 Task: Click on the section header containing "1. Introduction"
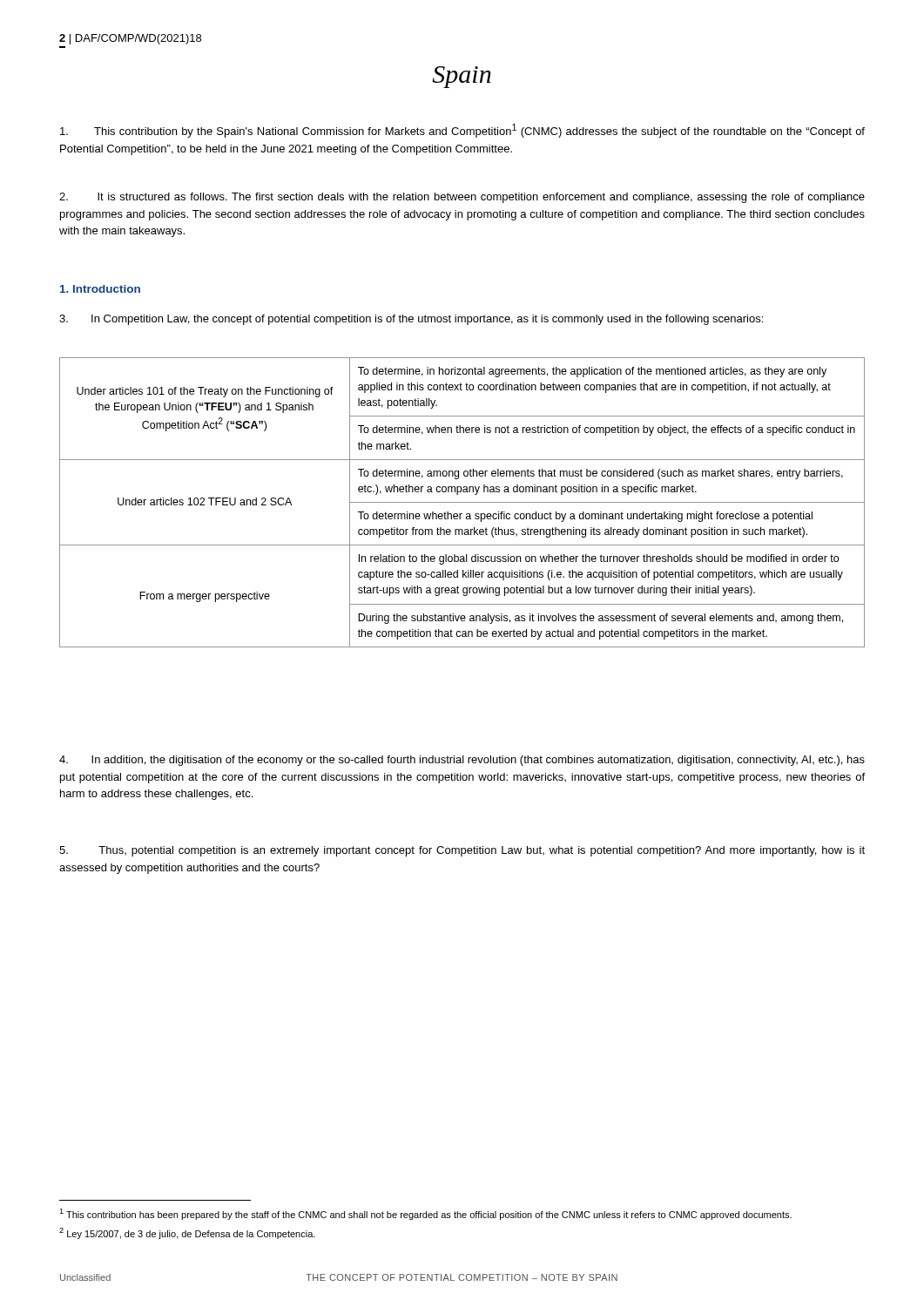click(x=100, y=289)
